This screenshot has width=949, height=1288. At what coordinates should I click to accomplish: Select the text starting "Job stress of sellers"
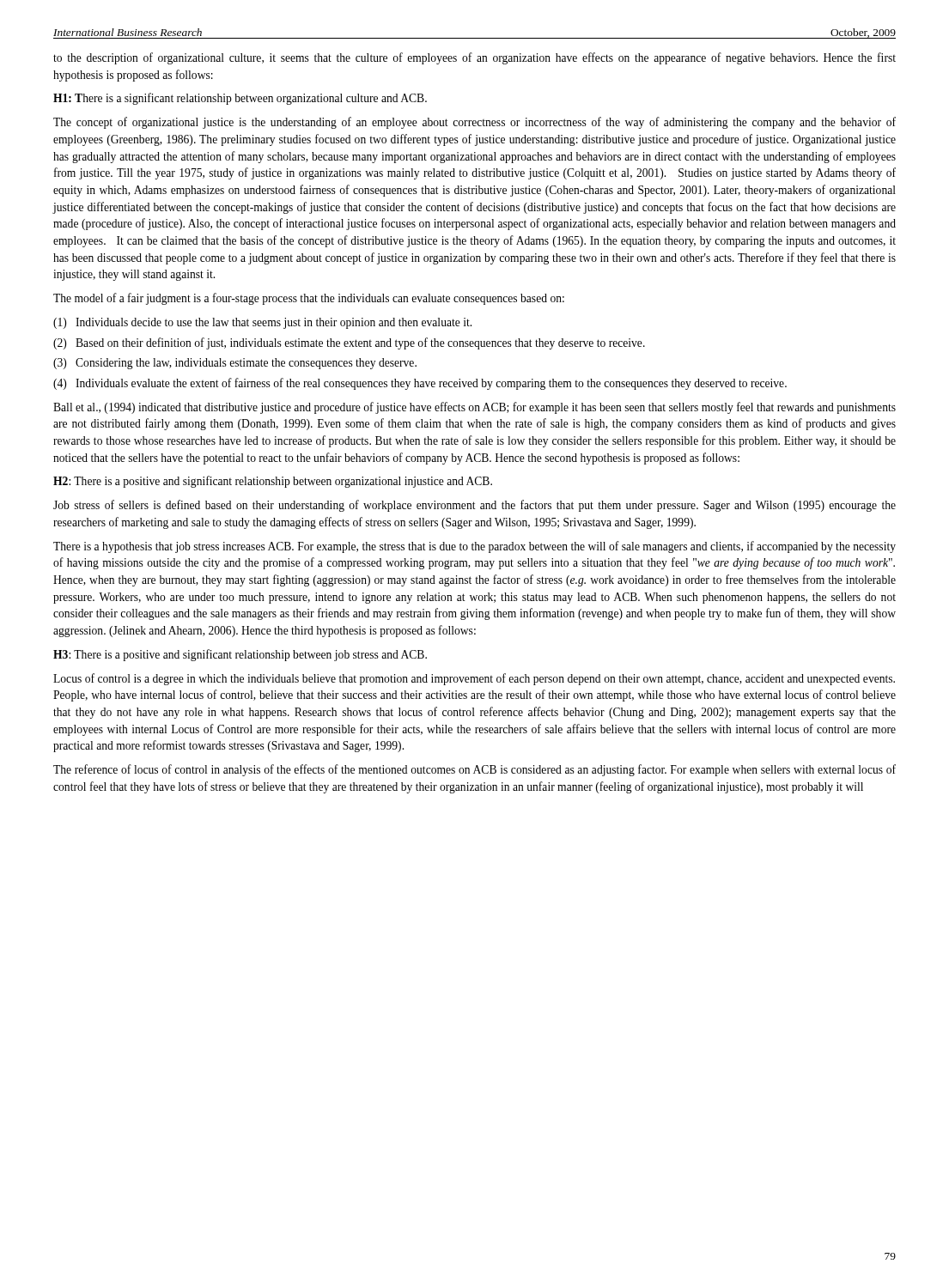(474, 514)
